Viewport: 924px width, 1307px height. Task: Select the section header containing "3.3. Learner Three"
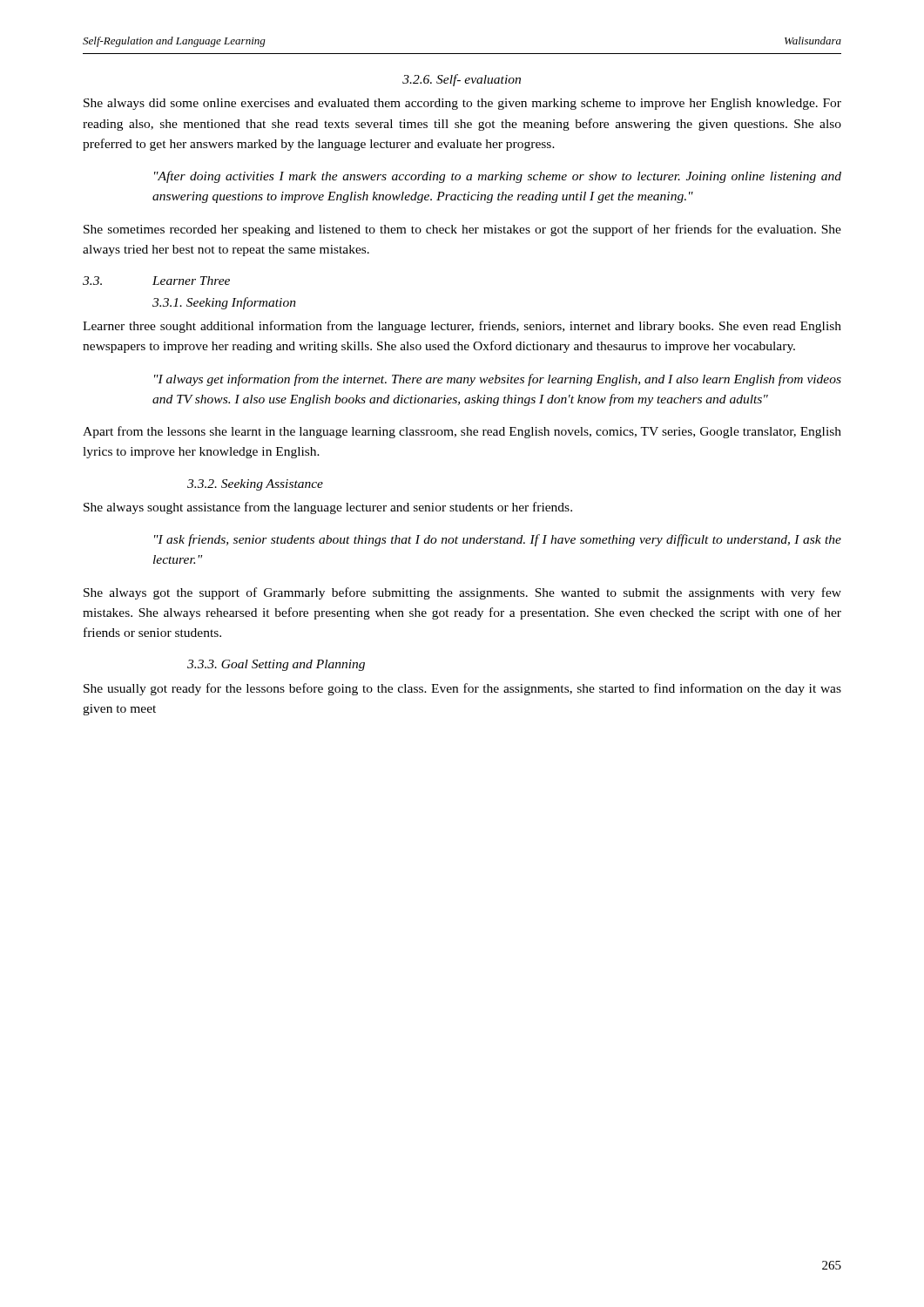[x=156, y=281]
